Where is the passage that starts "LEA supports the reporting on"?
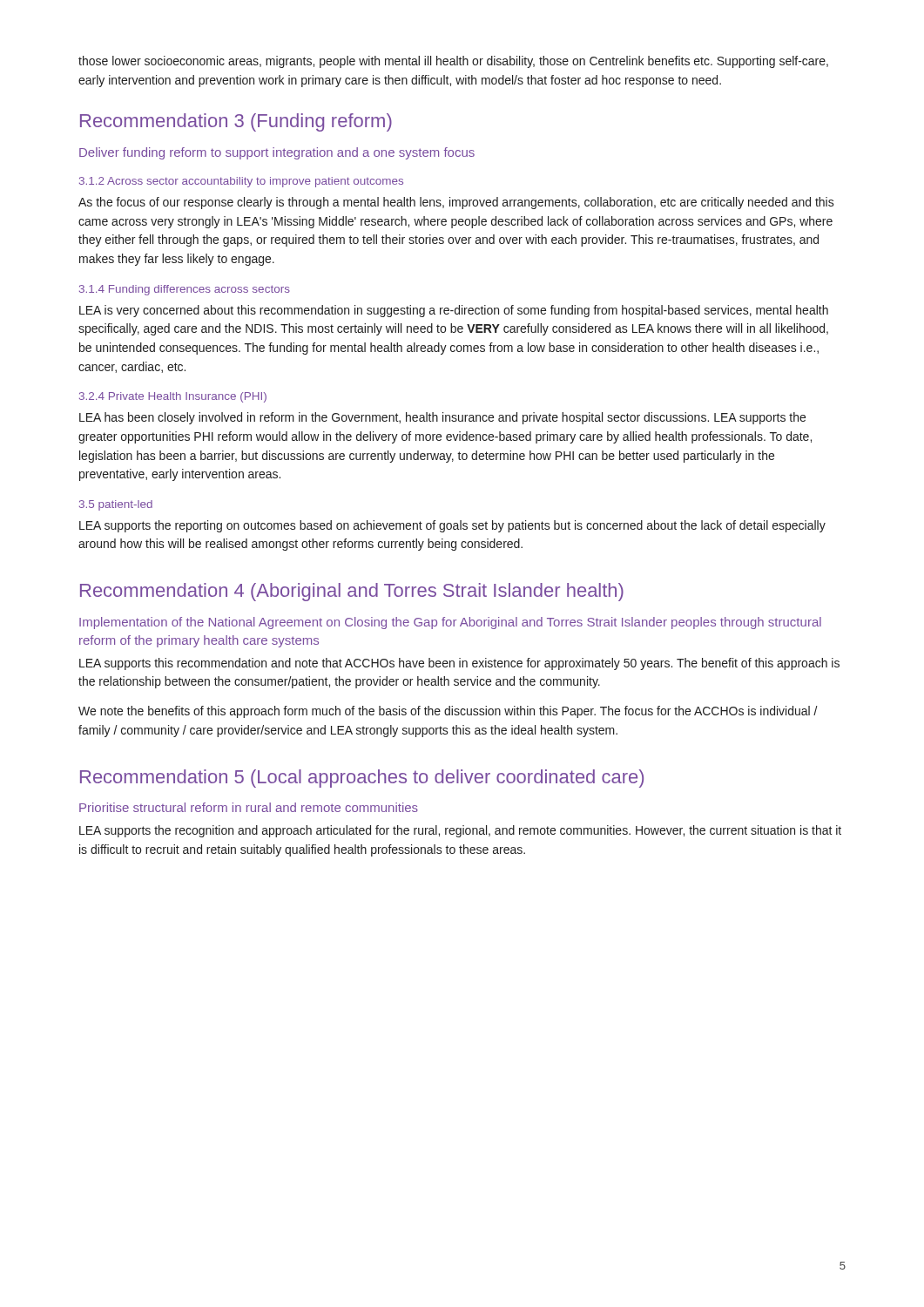 (x=452, y=535)
